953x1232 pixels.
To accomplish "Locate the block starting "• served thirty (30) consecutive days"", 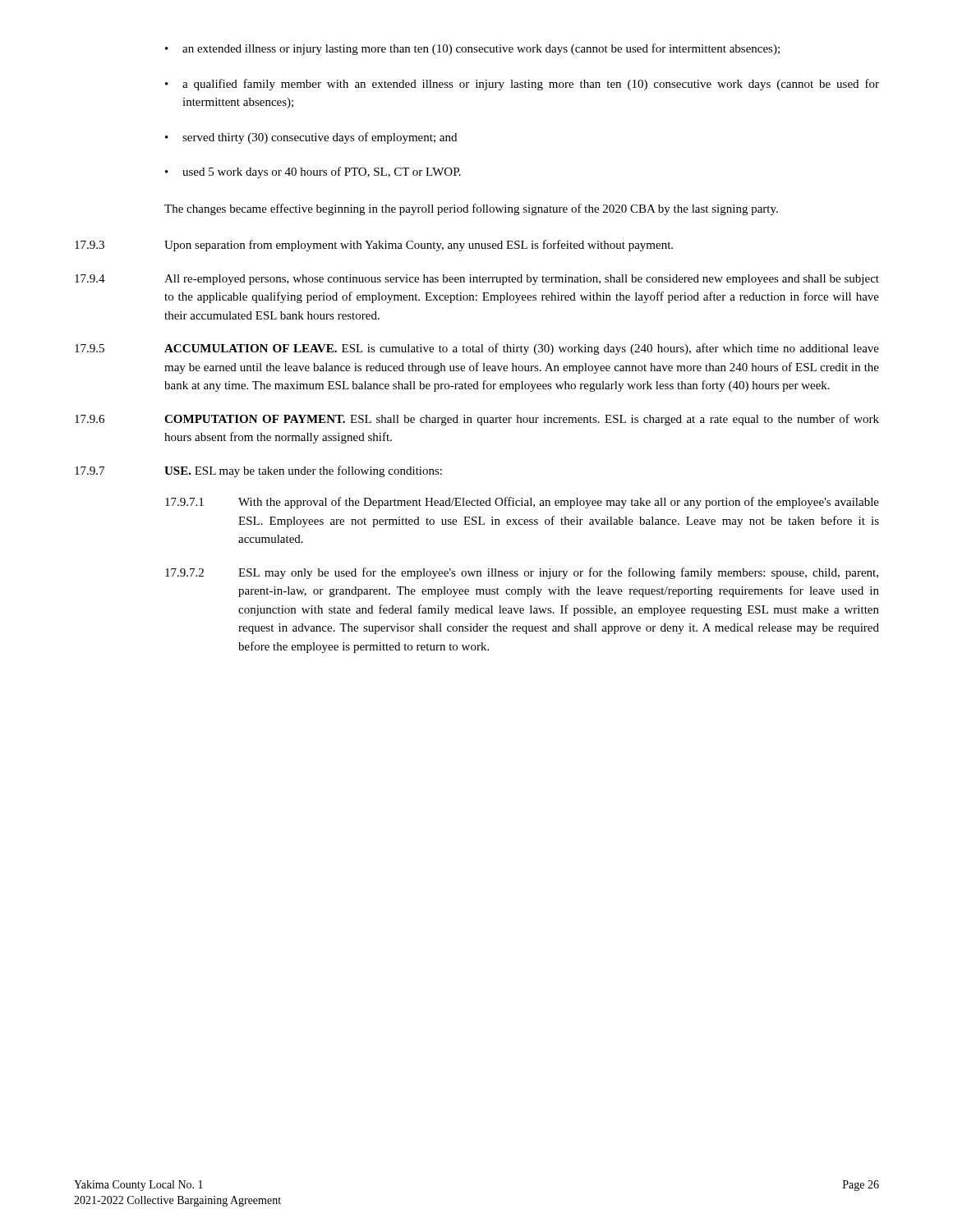I will click(311, 138).
